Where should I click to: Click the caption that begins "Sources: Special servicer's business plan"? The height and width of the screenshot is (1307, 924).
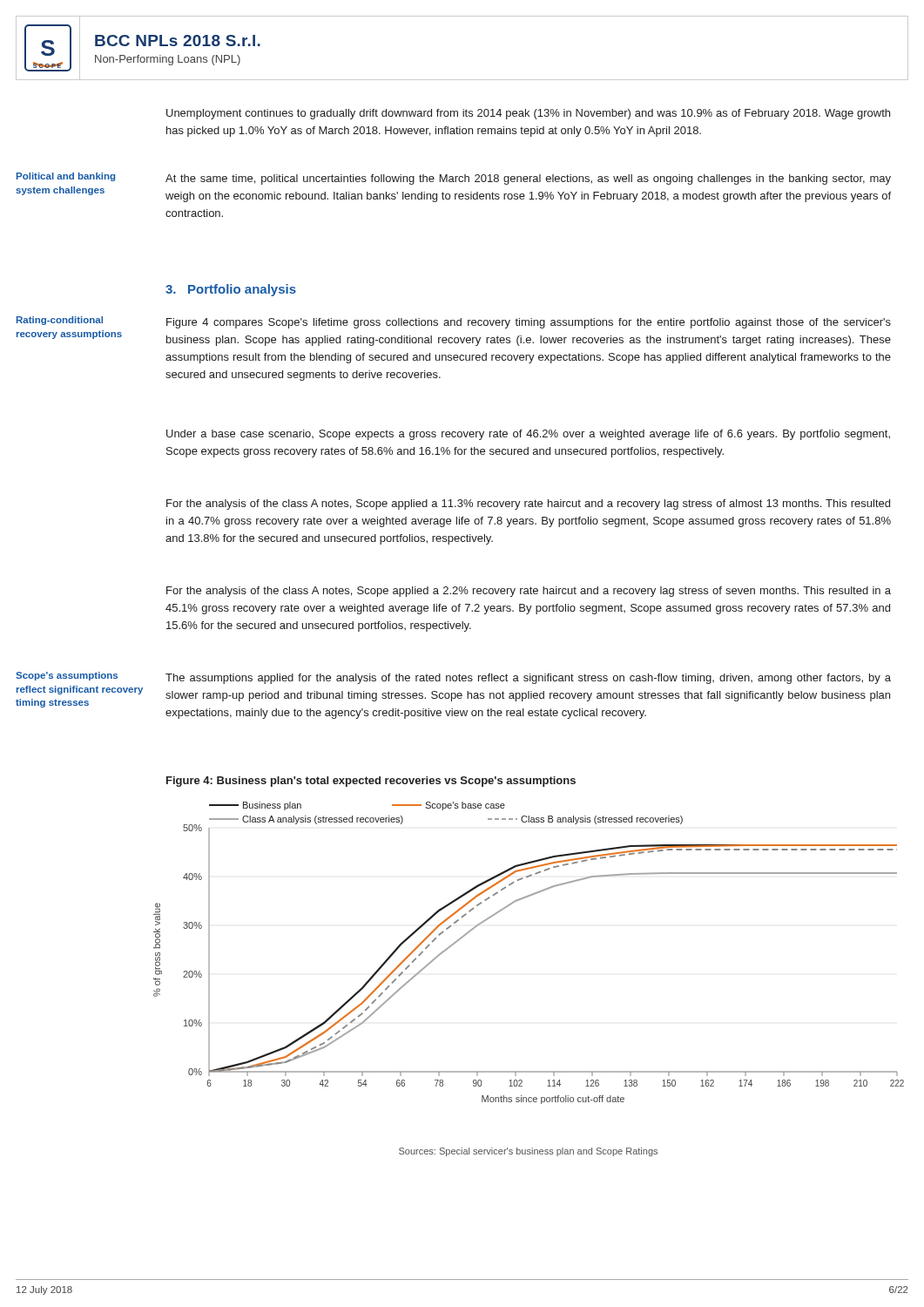click(x=528, y=1151)
